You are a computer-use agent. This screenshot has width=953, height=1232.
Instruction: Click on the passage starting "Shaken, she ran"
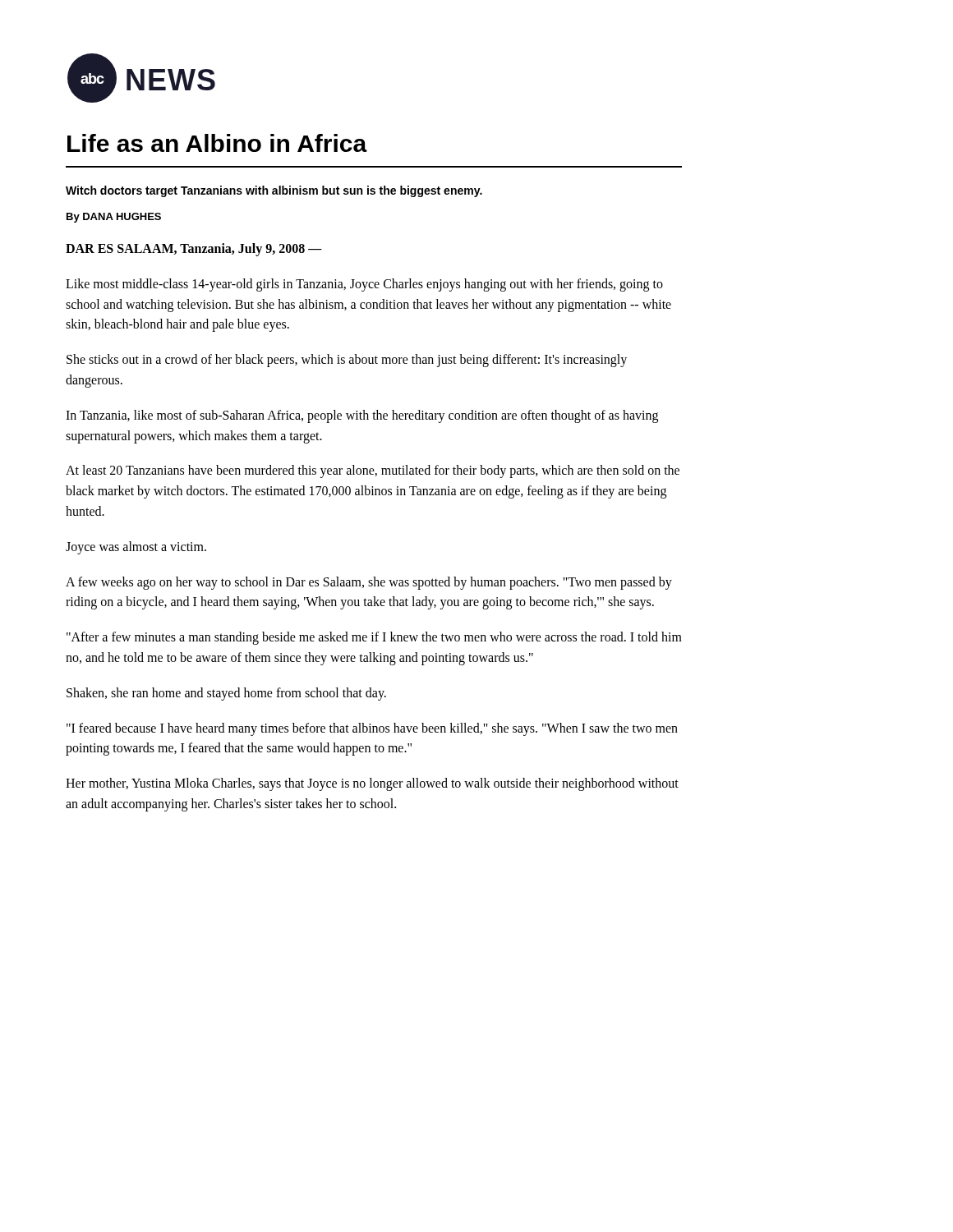[x=374, y=693]
